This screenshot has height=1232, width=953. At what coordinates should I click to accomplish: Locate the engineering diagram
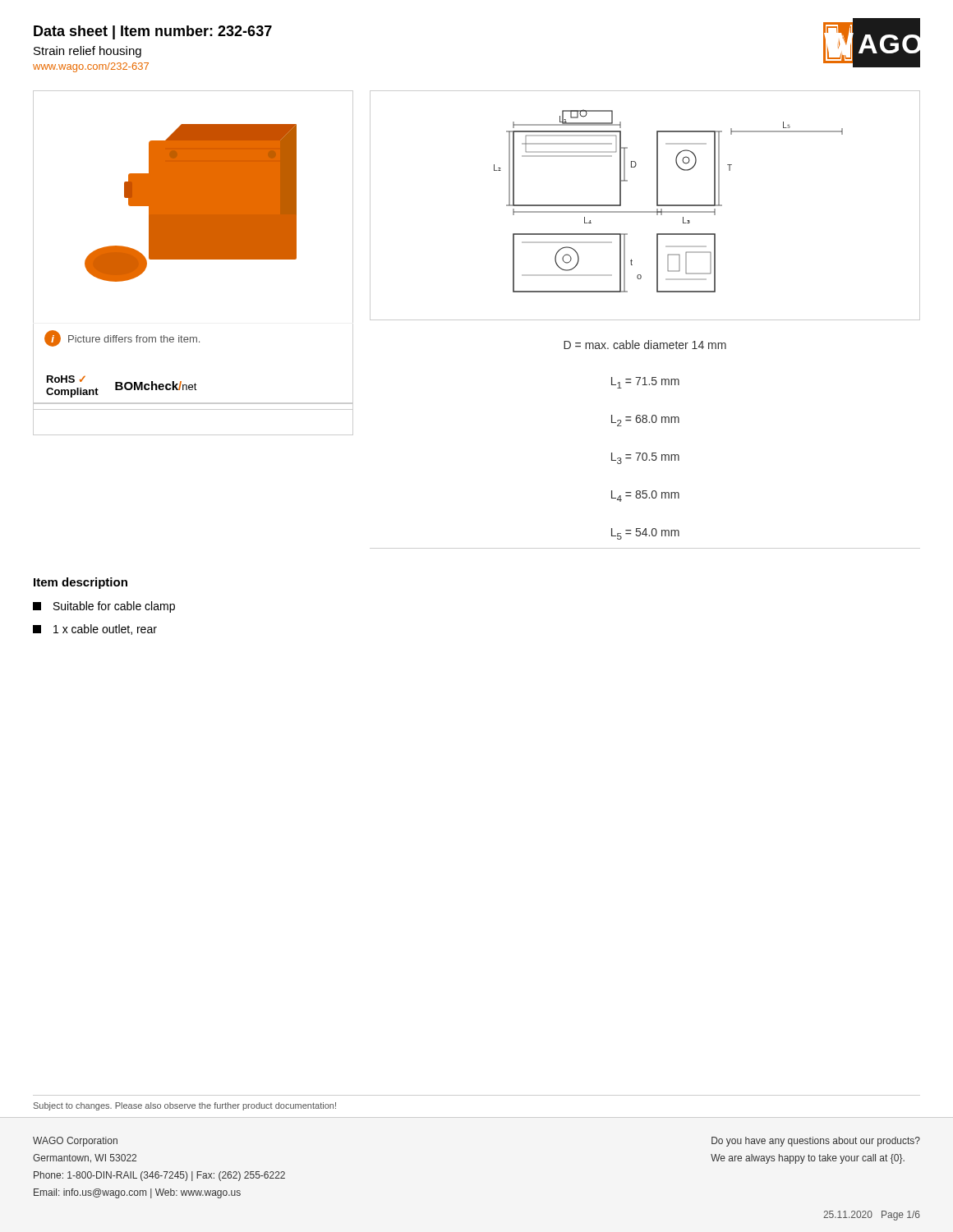click(645, 205)
